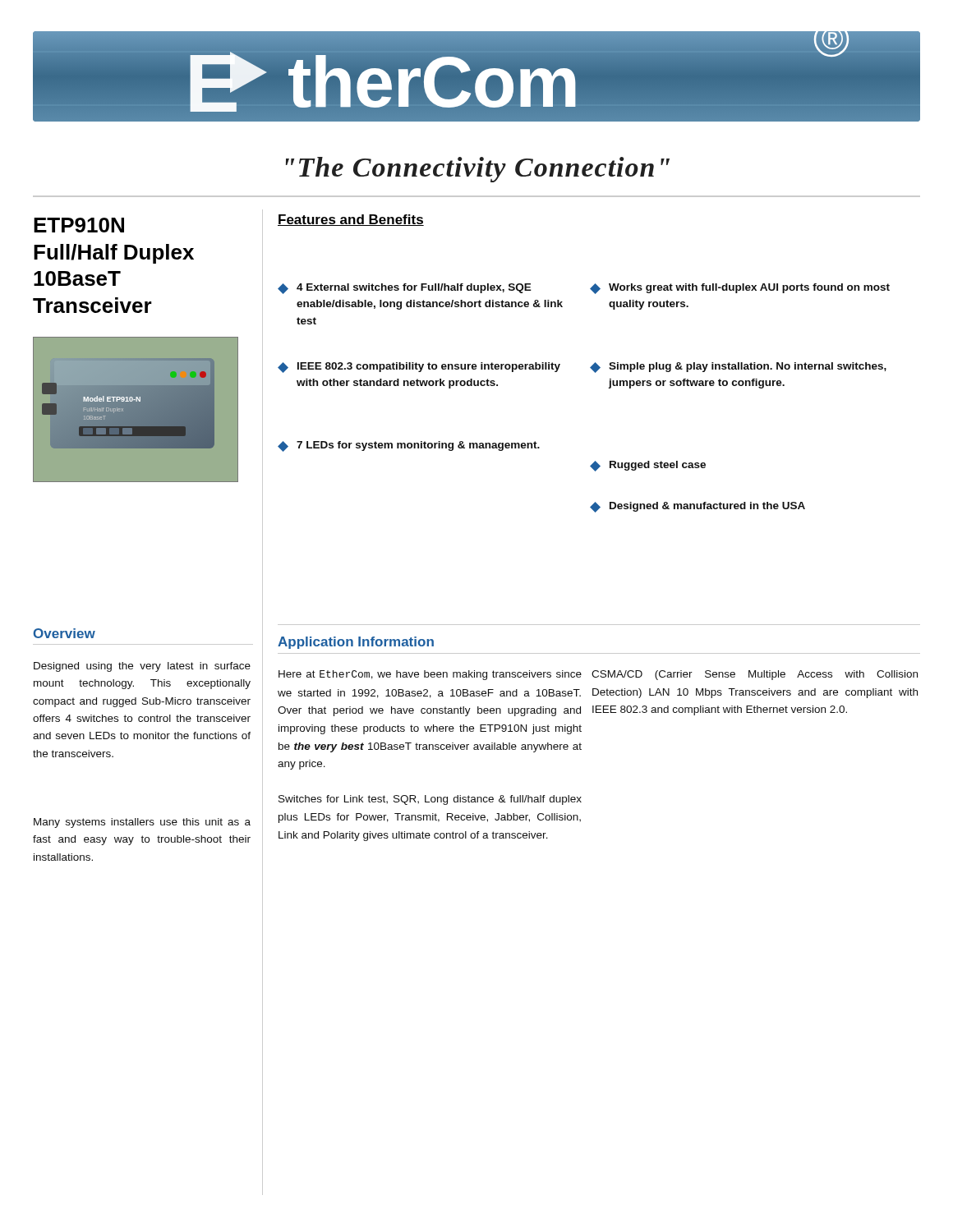Screen dimensions: 1232x953
Task: Where is the passage that starts "Here at EtherCom, we have been making transceivers"?
Action: (430, 754)
